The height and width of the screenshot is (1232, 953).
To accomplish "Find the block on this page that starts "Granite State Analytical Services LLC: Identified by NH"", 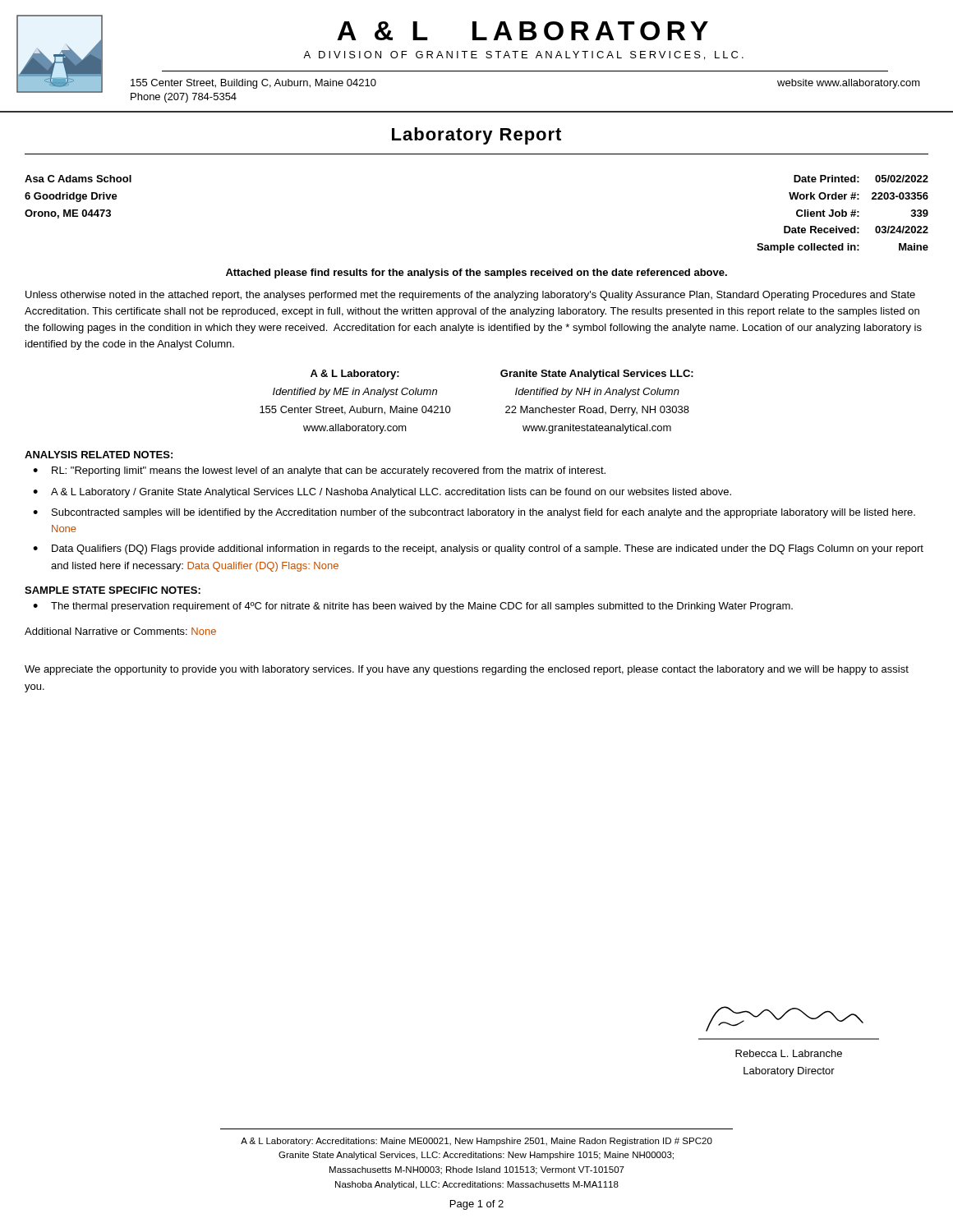I will point(597,400).
